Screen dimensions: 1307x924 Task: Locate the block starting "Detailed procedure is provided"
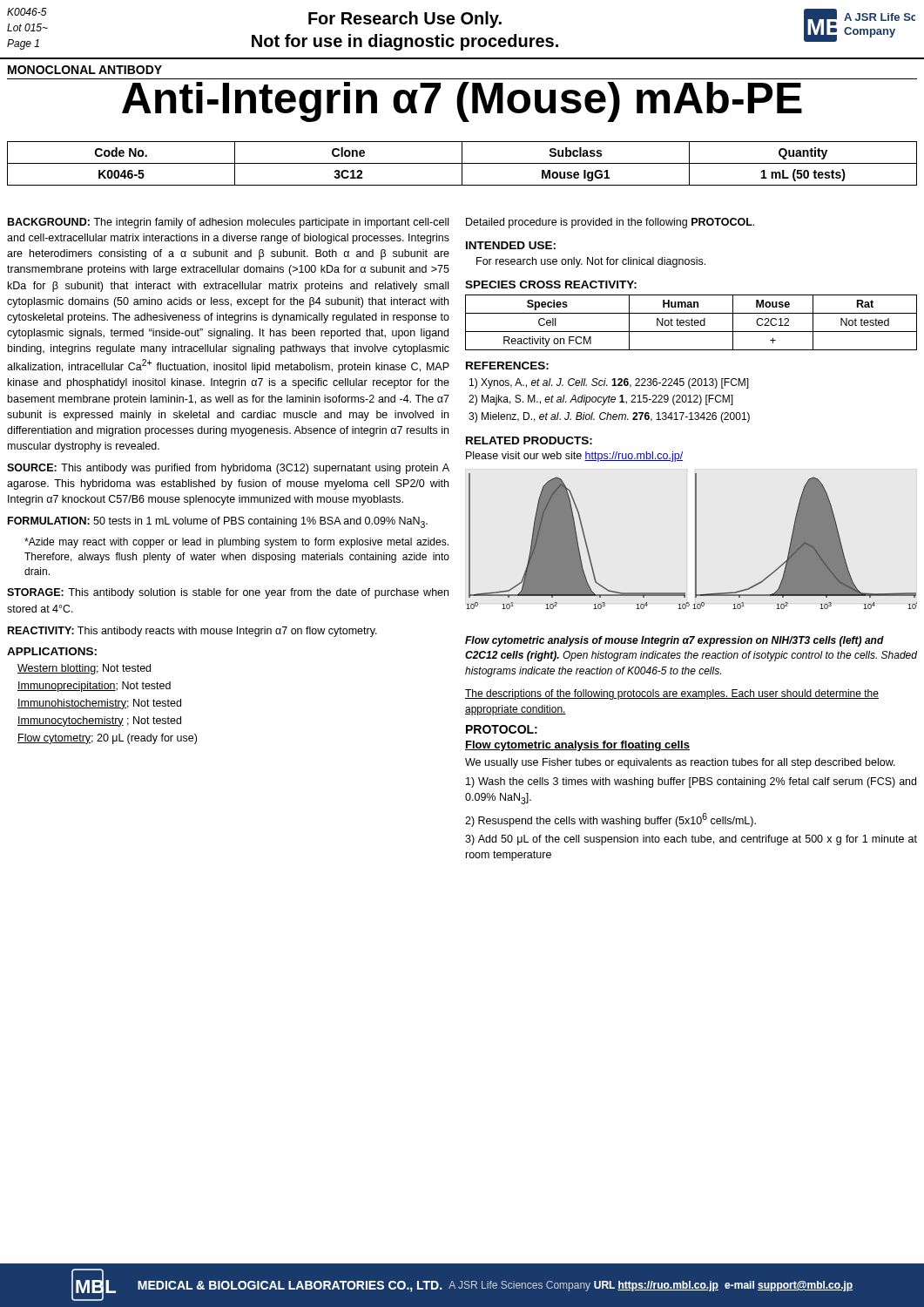pos(610,222)
